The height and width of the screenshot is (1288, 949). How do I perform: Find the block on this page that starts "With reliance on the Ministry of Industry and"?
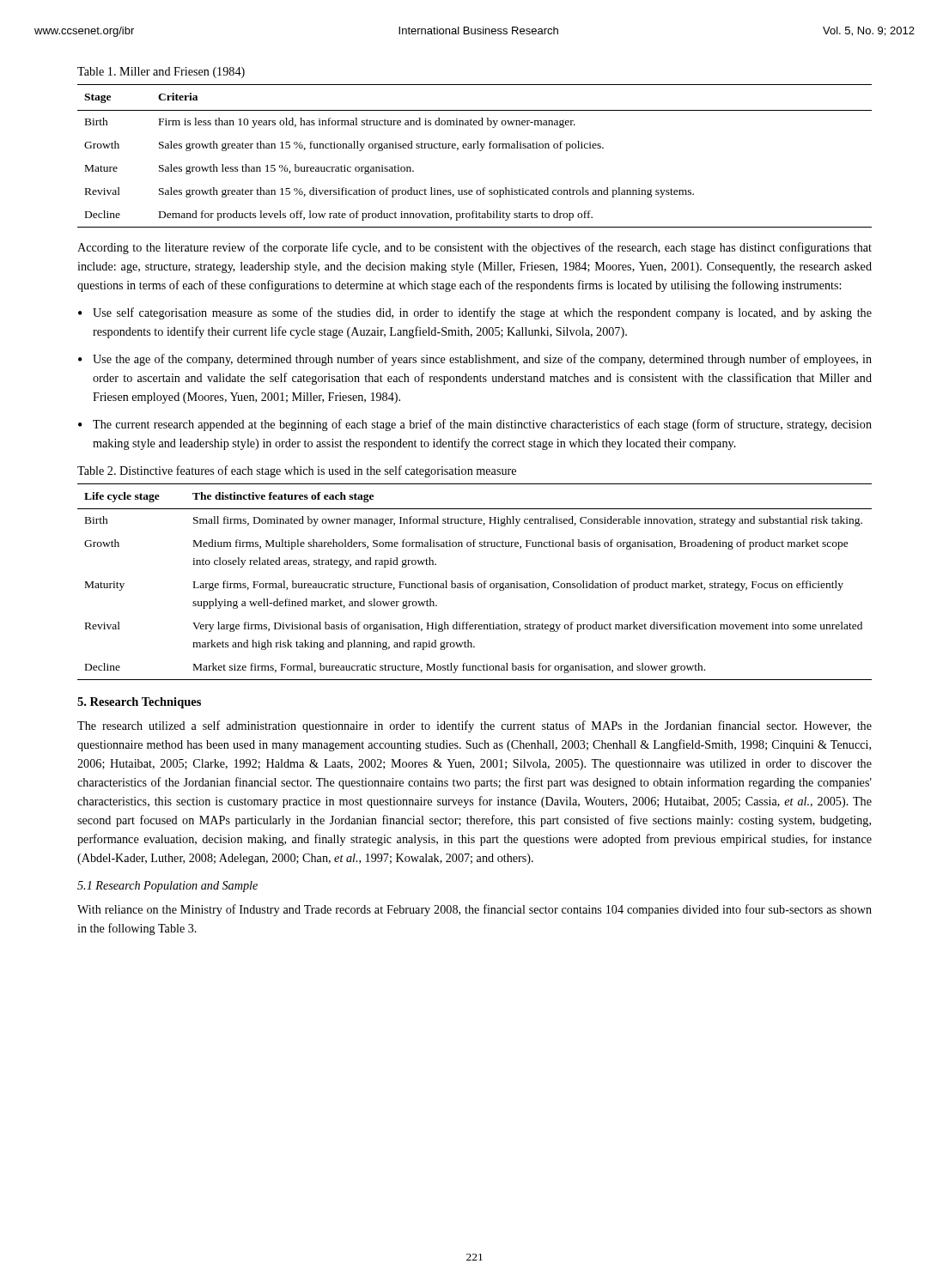(x=474, y=919)
